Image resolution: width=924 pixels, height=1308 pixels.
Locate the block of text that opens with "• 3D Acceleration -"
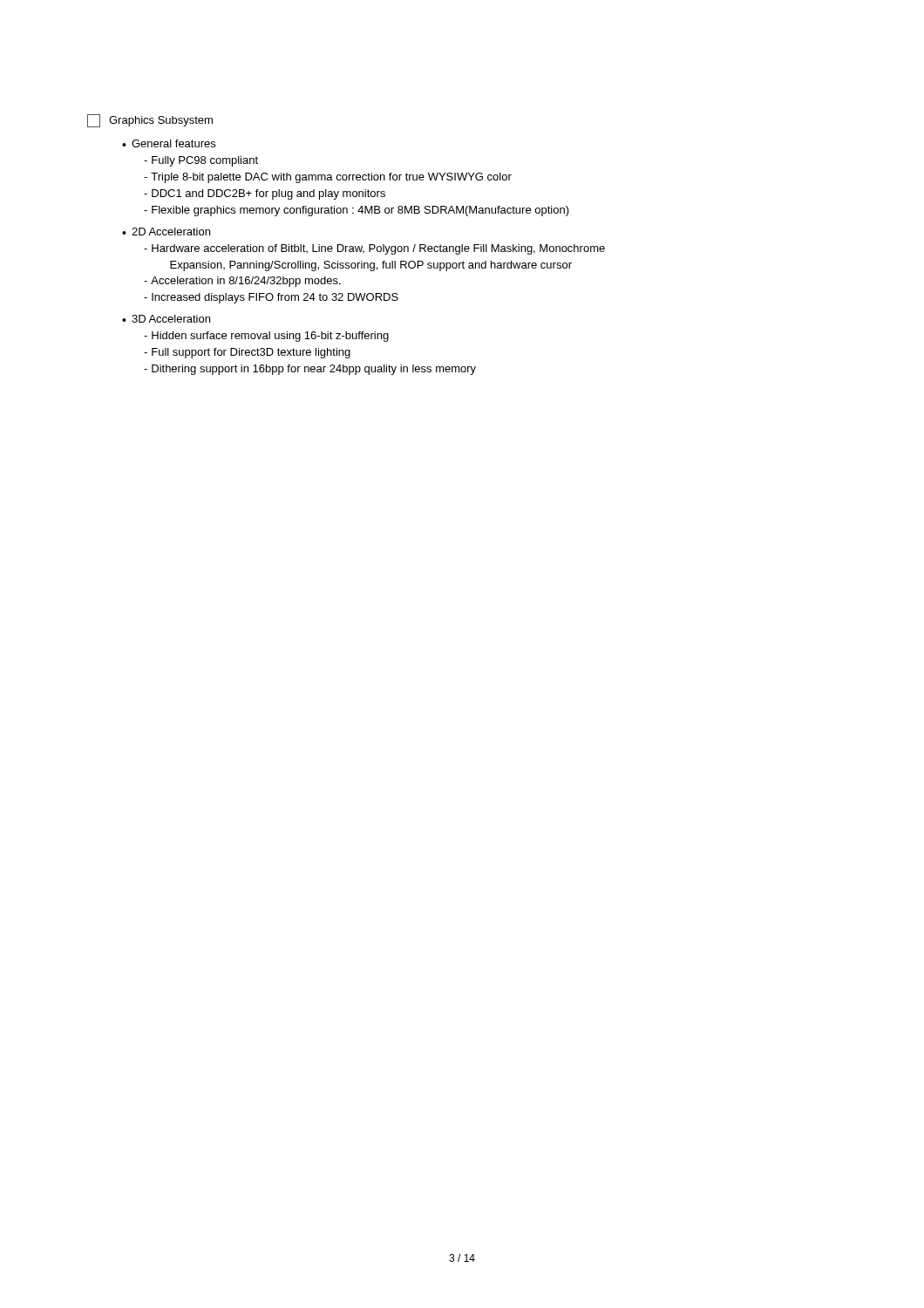click(x=299, y=346)
